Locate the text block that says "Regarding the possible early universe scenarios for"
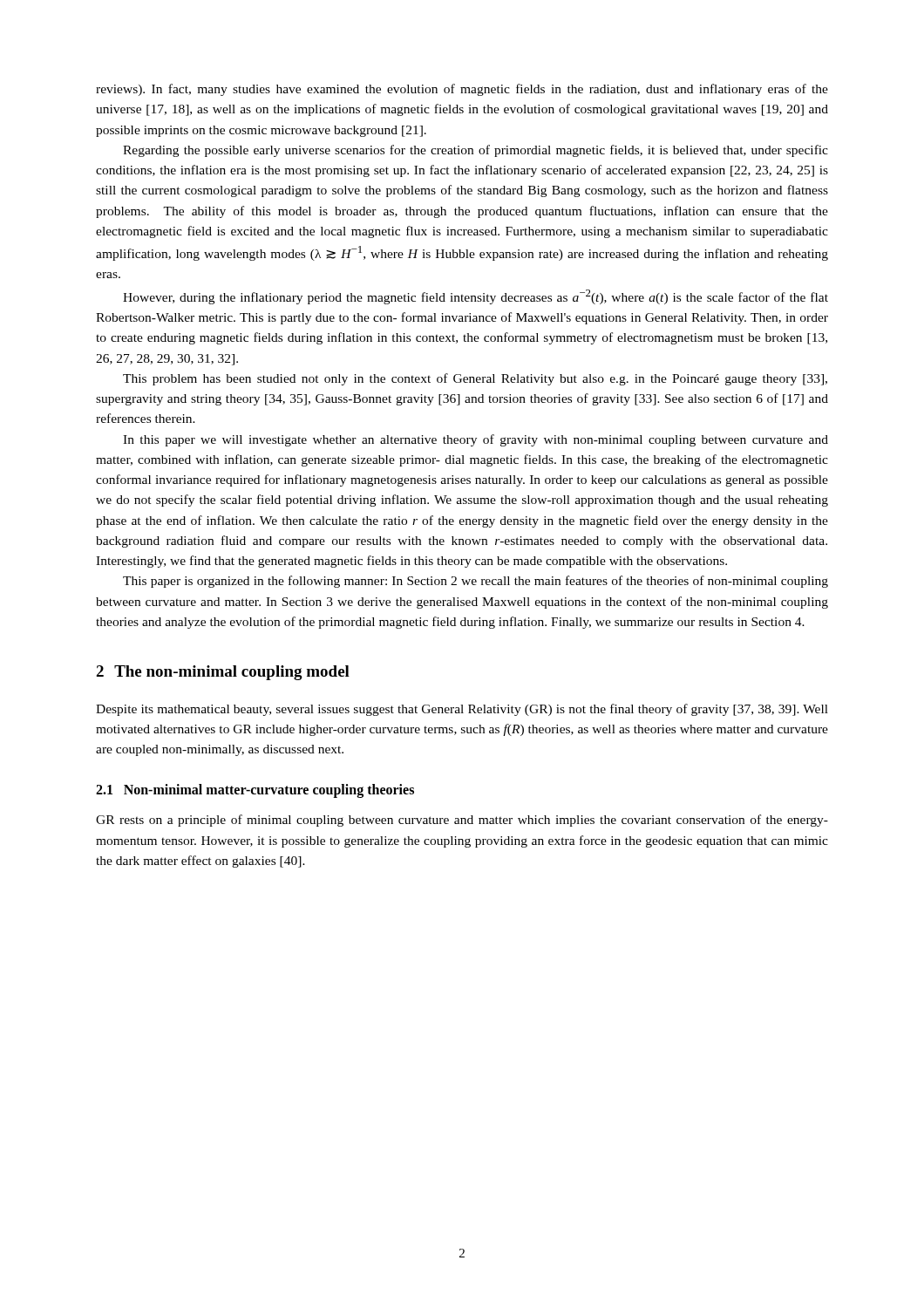Viewport: 924px width, 1308px height. (462, 212)
